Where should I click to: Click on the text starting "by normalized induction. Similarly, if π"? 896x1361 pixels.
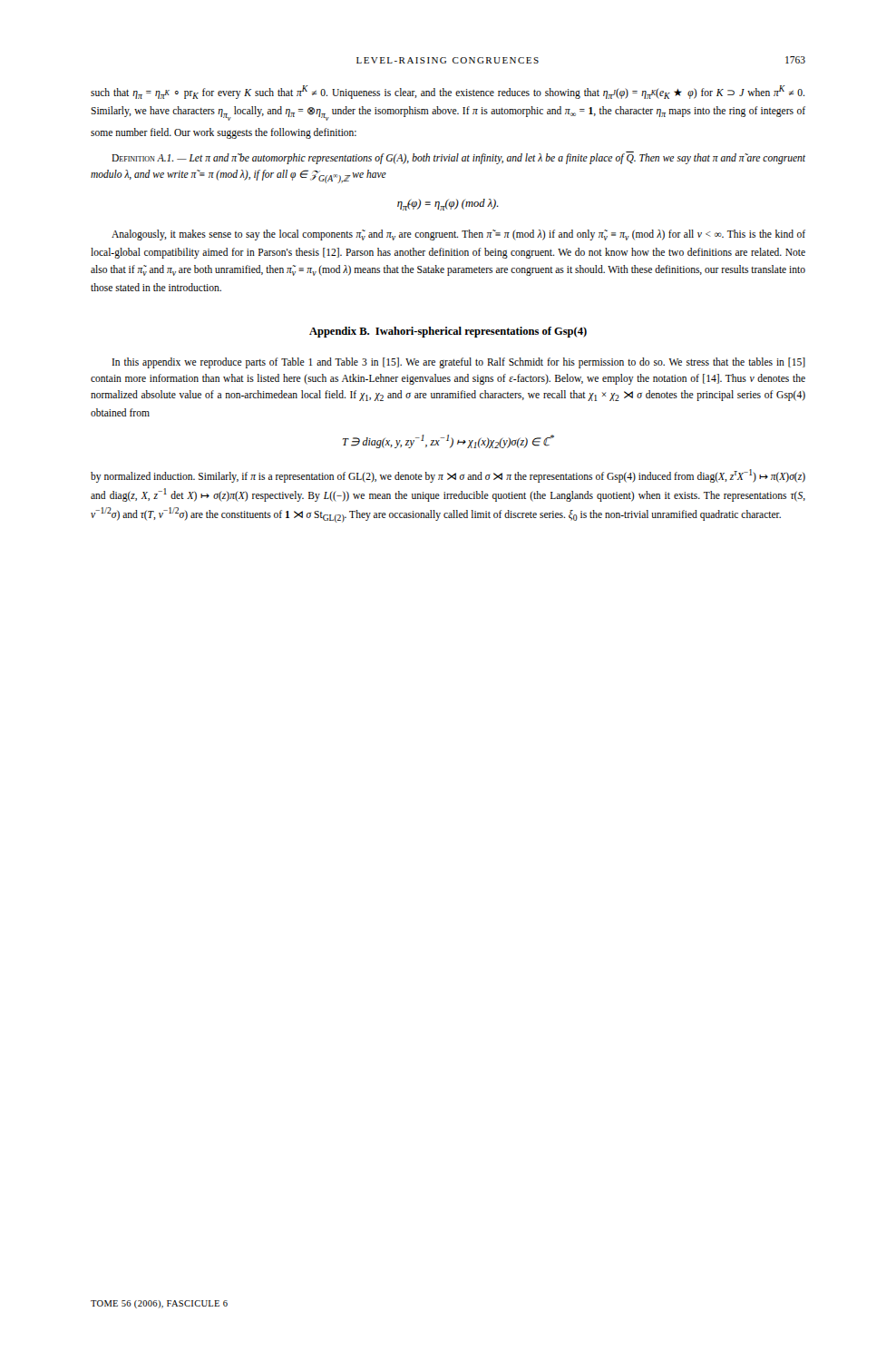click(448, 495)
